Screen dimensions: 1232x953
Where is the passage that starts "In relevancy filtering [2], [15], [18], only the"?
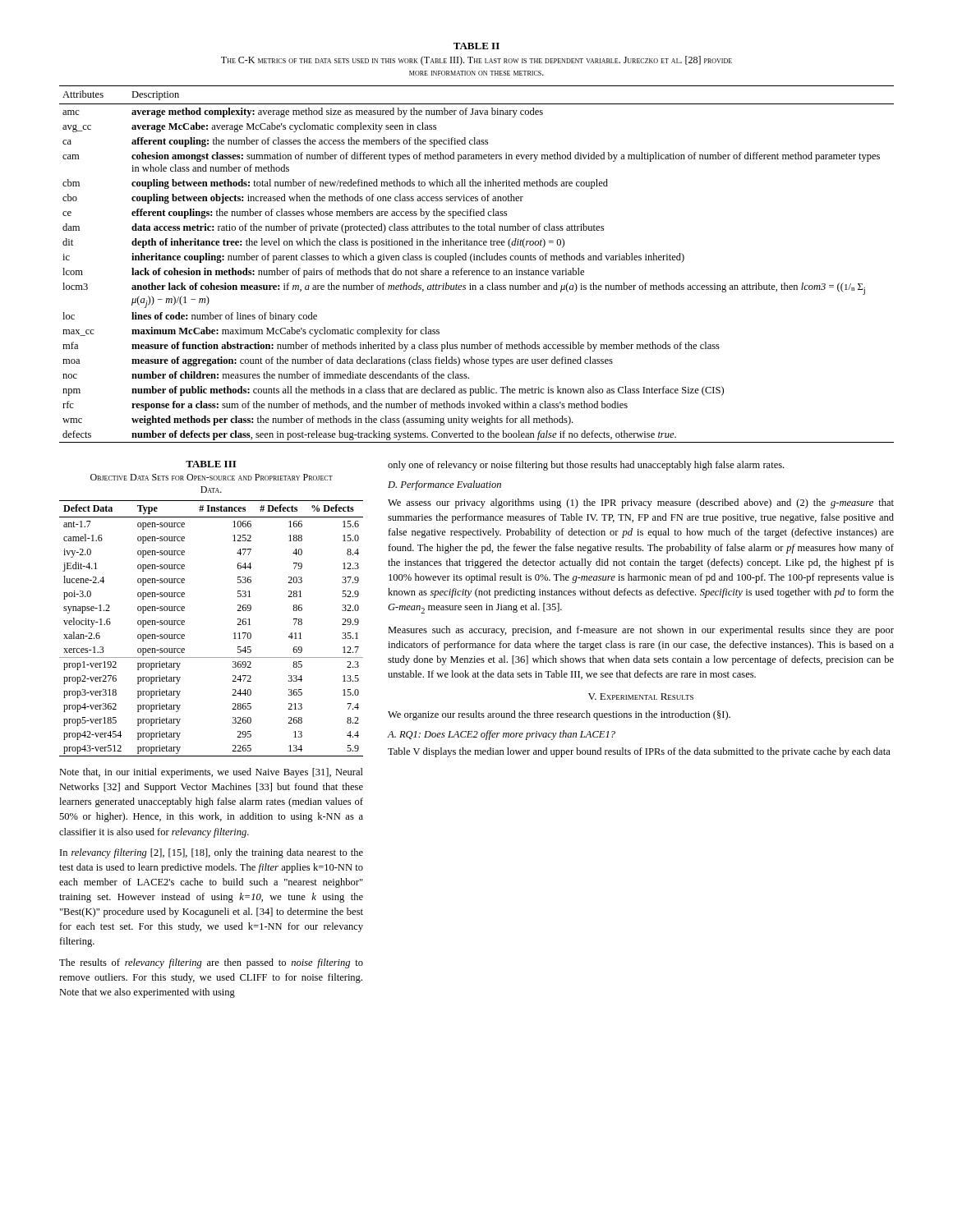click(211, 897)
